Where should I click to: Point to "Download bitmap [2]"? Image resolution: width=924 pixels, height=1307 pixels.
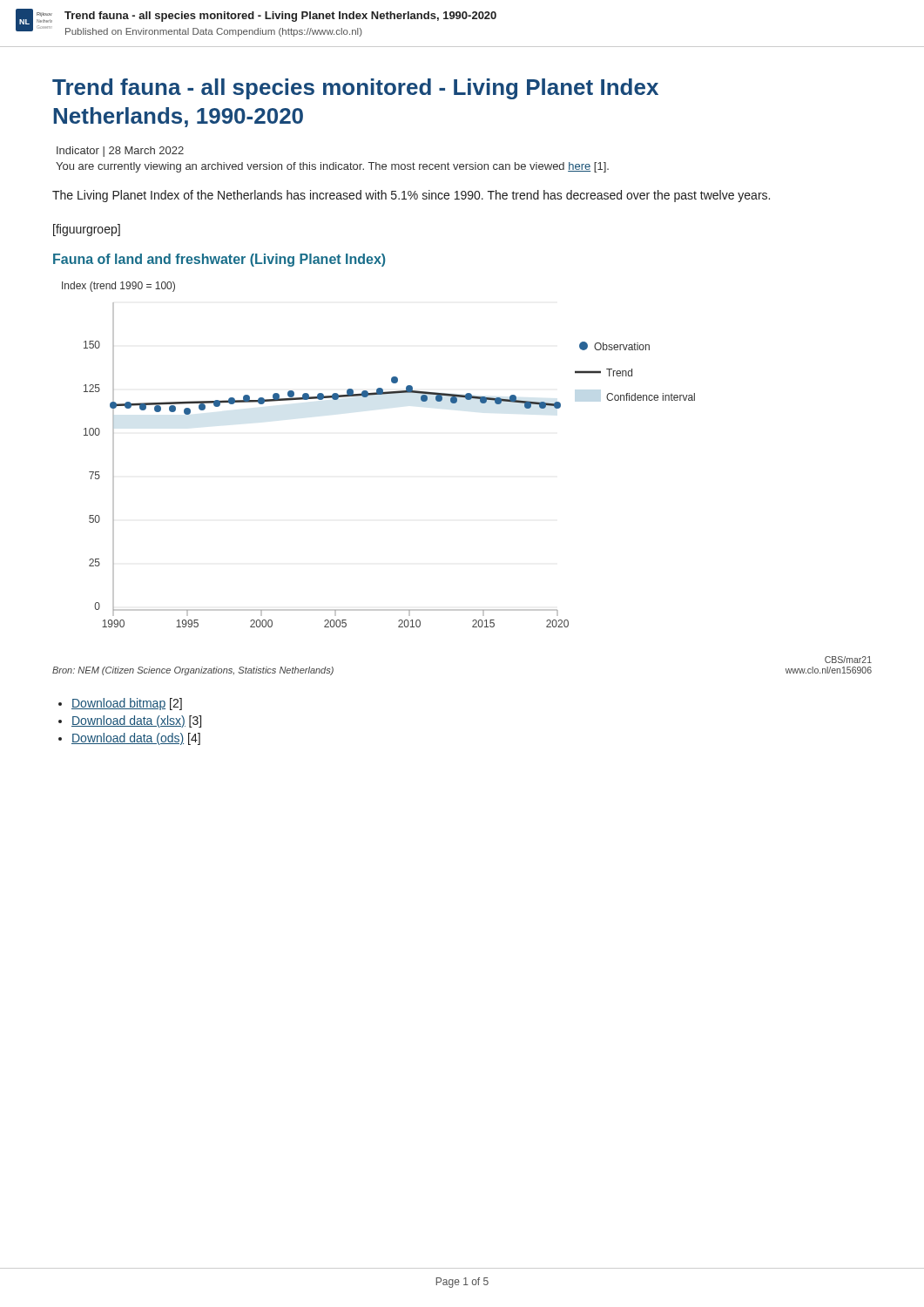pyautogui.click(x=127, y=703)
